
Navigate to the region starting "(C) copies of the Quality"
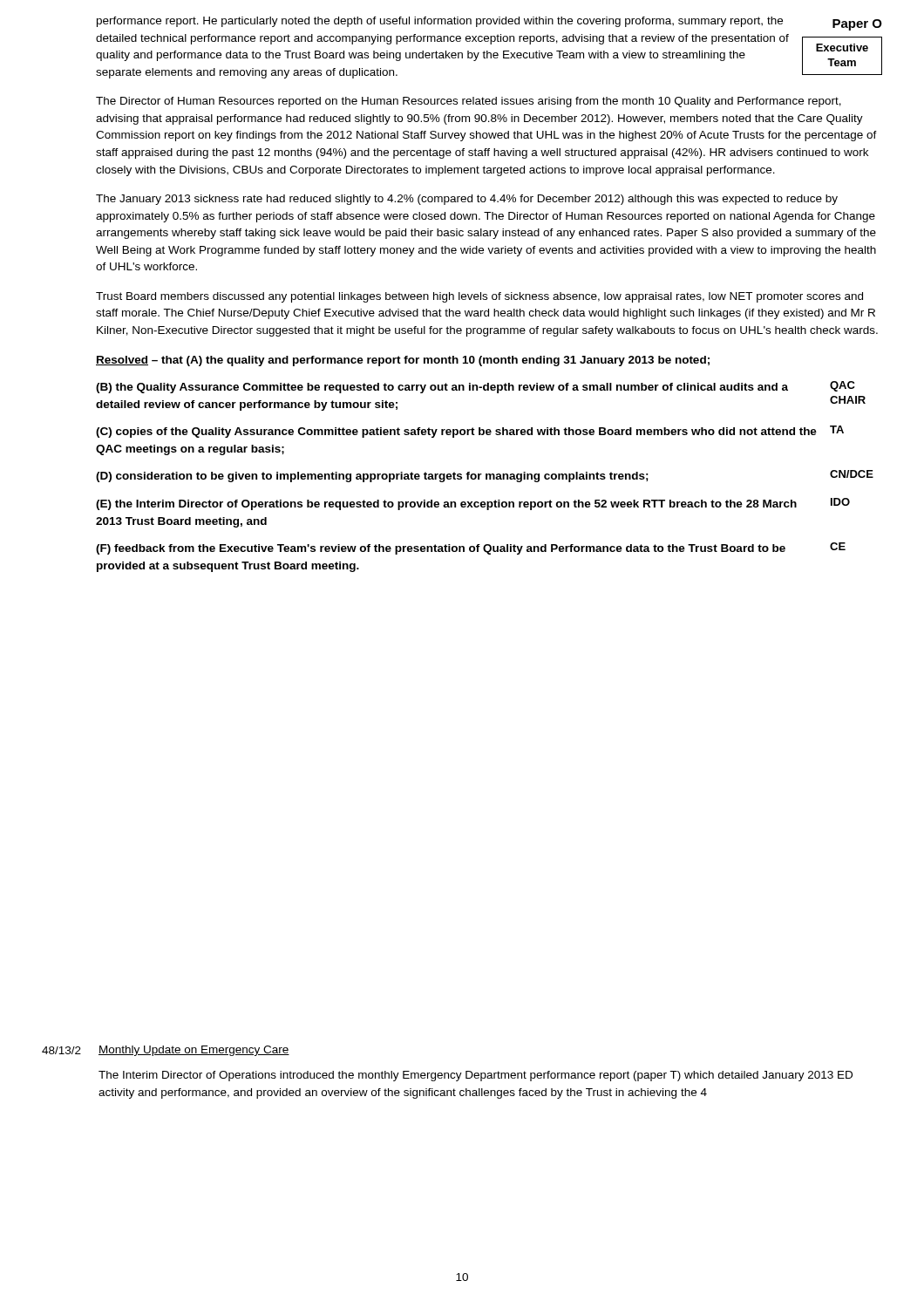tap(456, 440)
